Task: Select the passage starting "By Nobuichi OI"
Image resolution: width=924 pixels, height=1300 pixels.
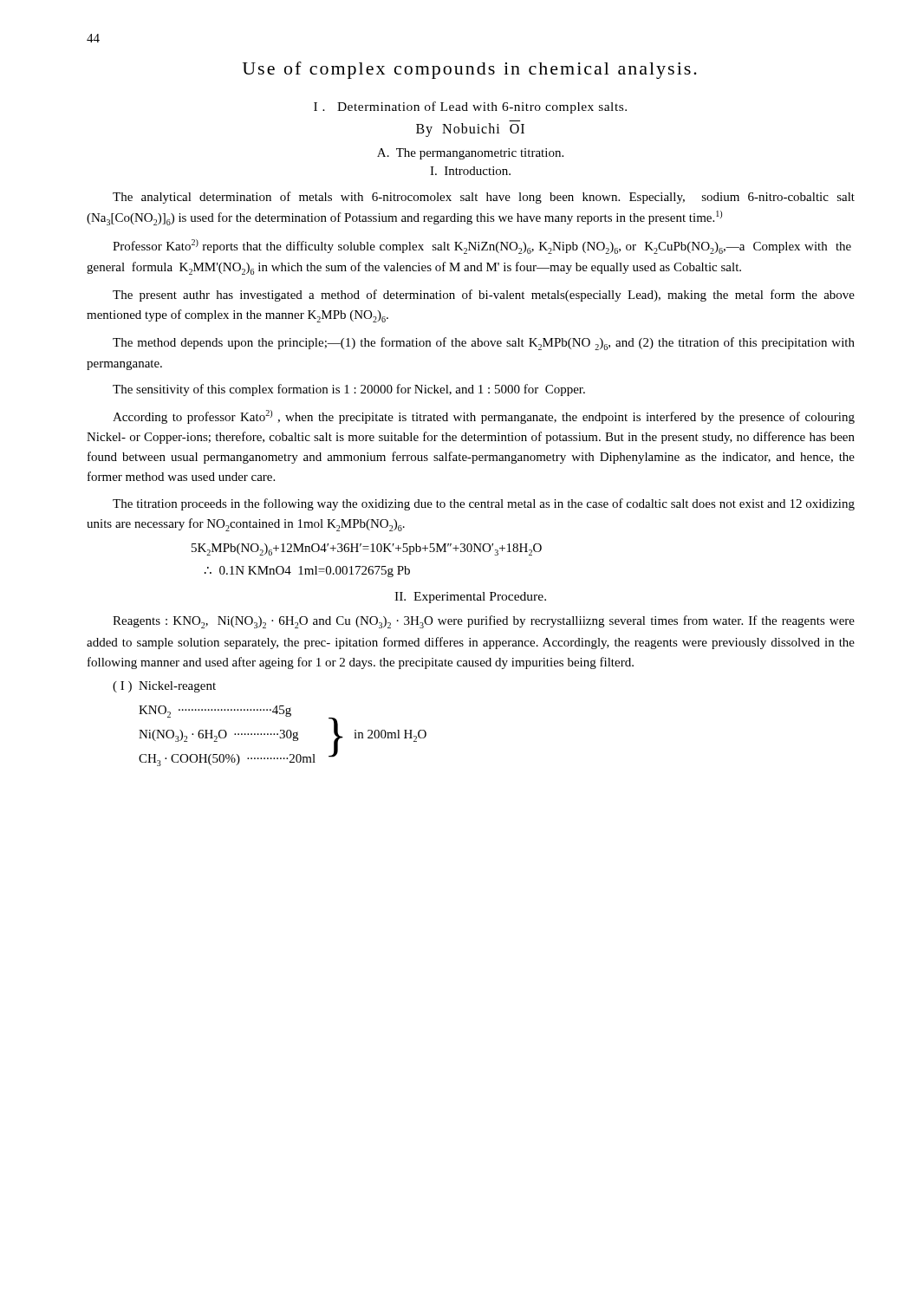Action: [471, 129]
